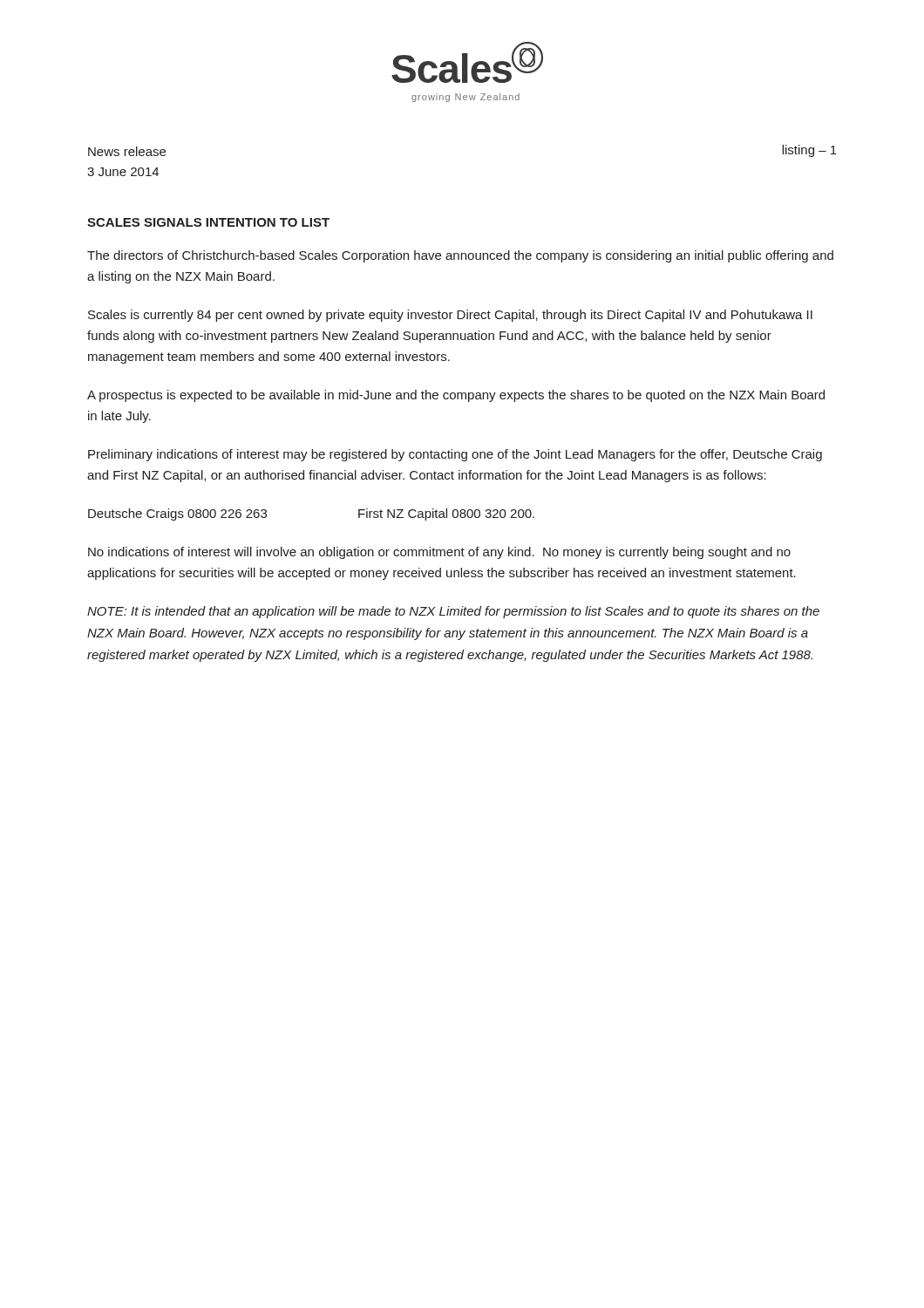Find the region starting "SCALES SIGNALS INTENTION"
Image resolution: width=924 pixels, height=1308 pixels.
208,222
